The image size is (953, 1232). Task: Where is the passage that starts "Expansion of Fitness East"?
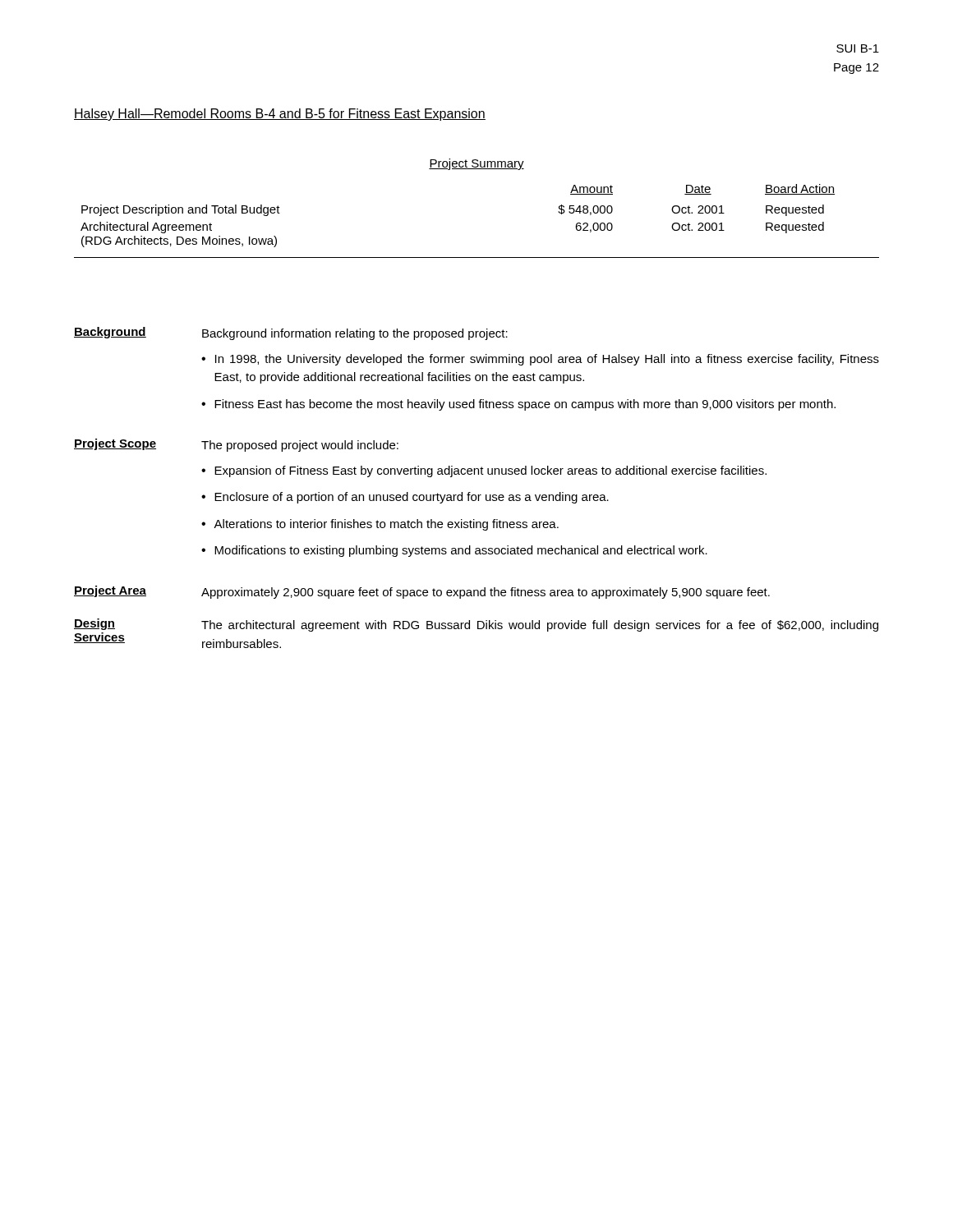(491, 470)
